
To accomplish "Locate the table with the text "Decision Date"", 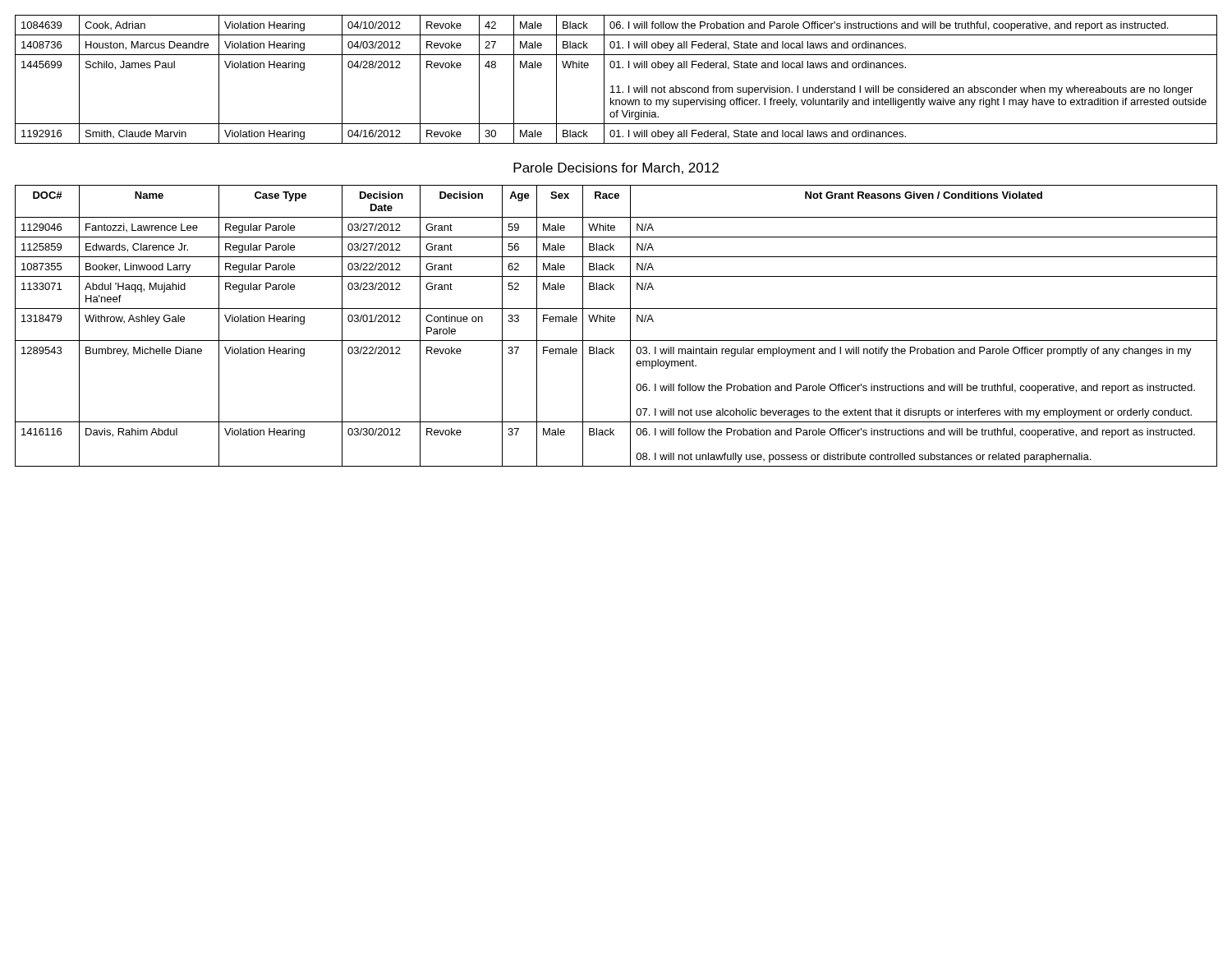I will click(616, 326).
